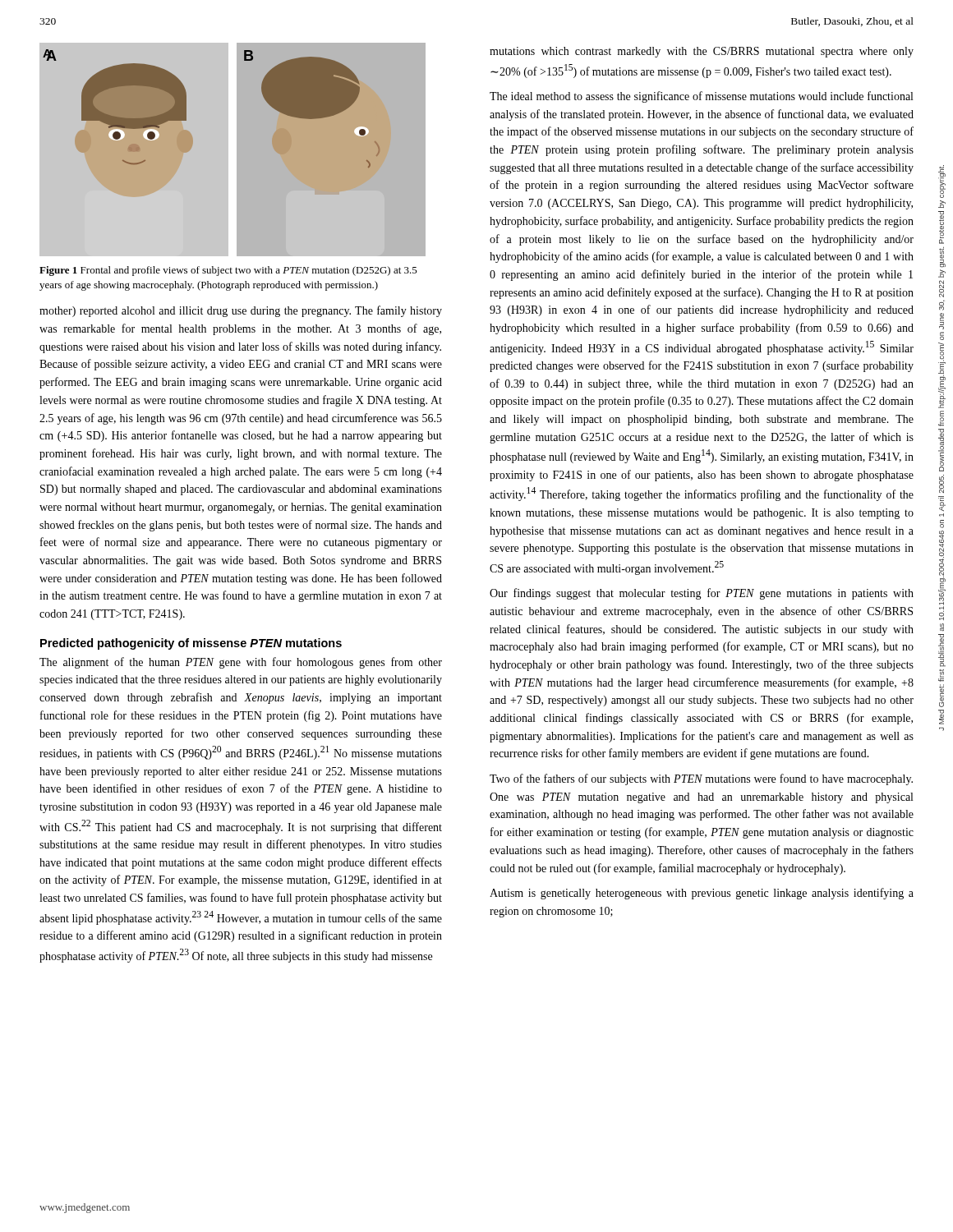
Task: Find the photo
Action: [x=241, y=150]
